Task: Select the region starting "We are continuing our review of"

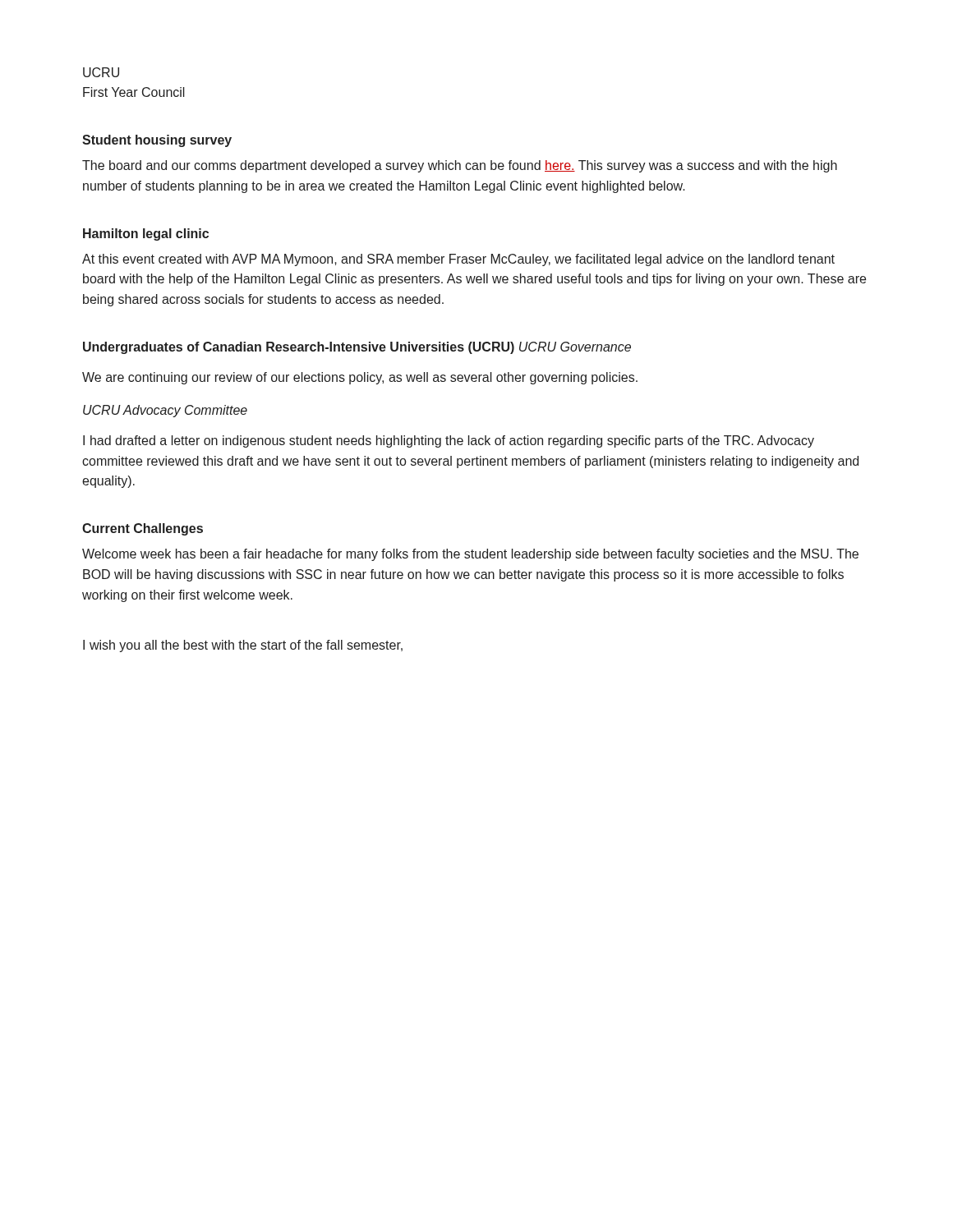Action: [x=476, y=378]
